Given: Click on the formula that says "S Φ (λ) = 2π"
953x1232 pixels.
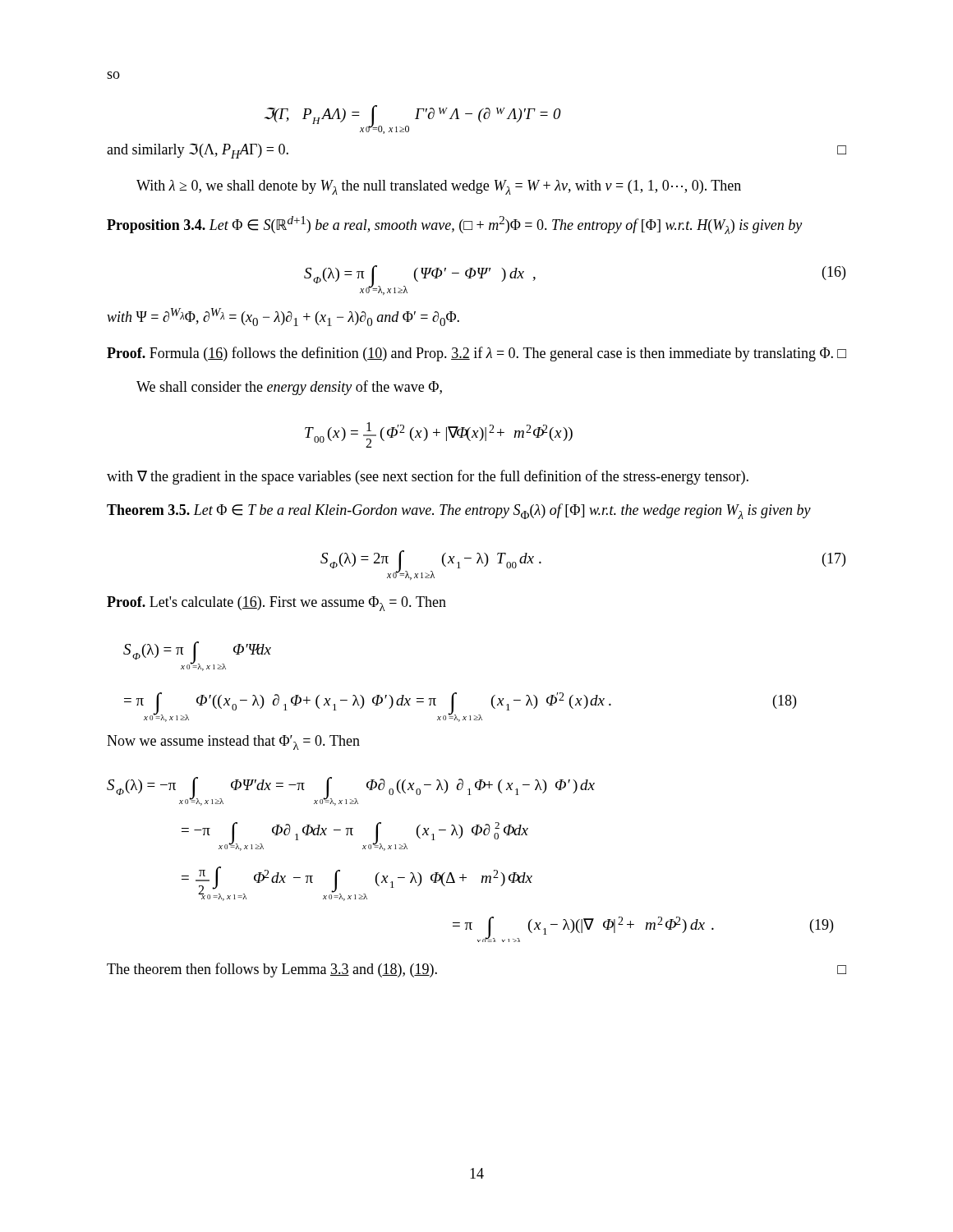Looking at the screenshot, I should pyautogui.click(x=444, y=565).
